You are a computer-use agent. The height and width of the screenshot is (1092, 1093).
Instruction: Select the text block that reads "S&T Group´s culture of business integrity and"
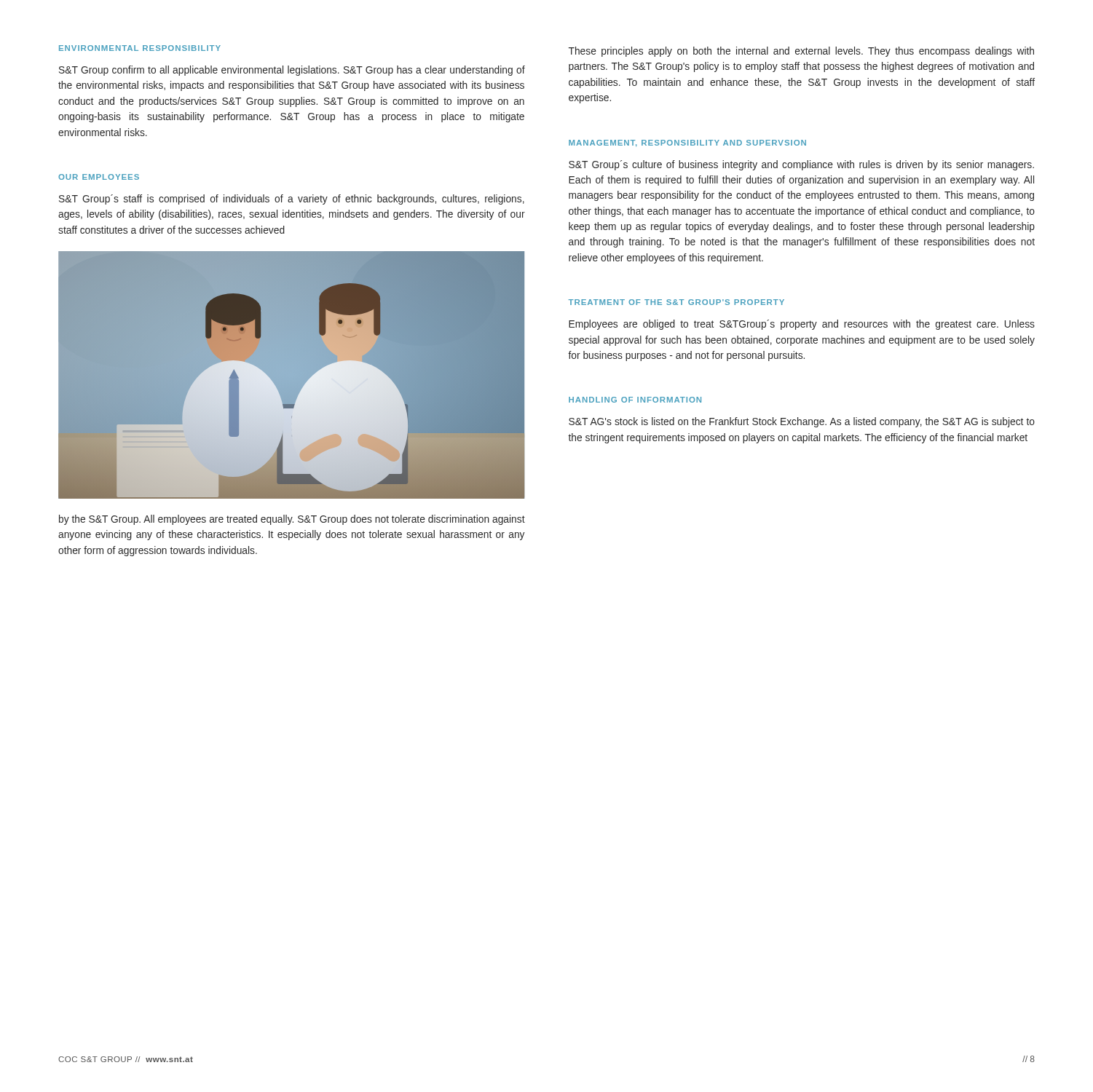802,211
